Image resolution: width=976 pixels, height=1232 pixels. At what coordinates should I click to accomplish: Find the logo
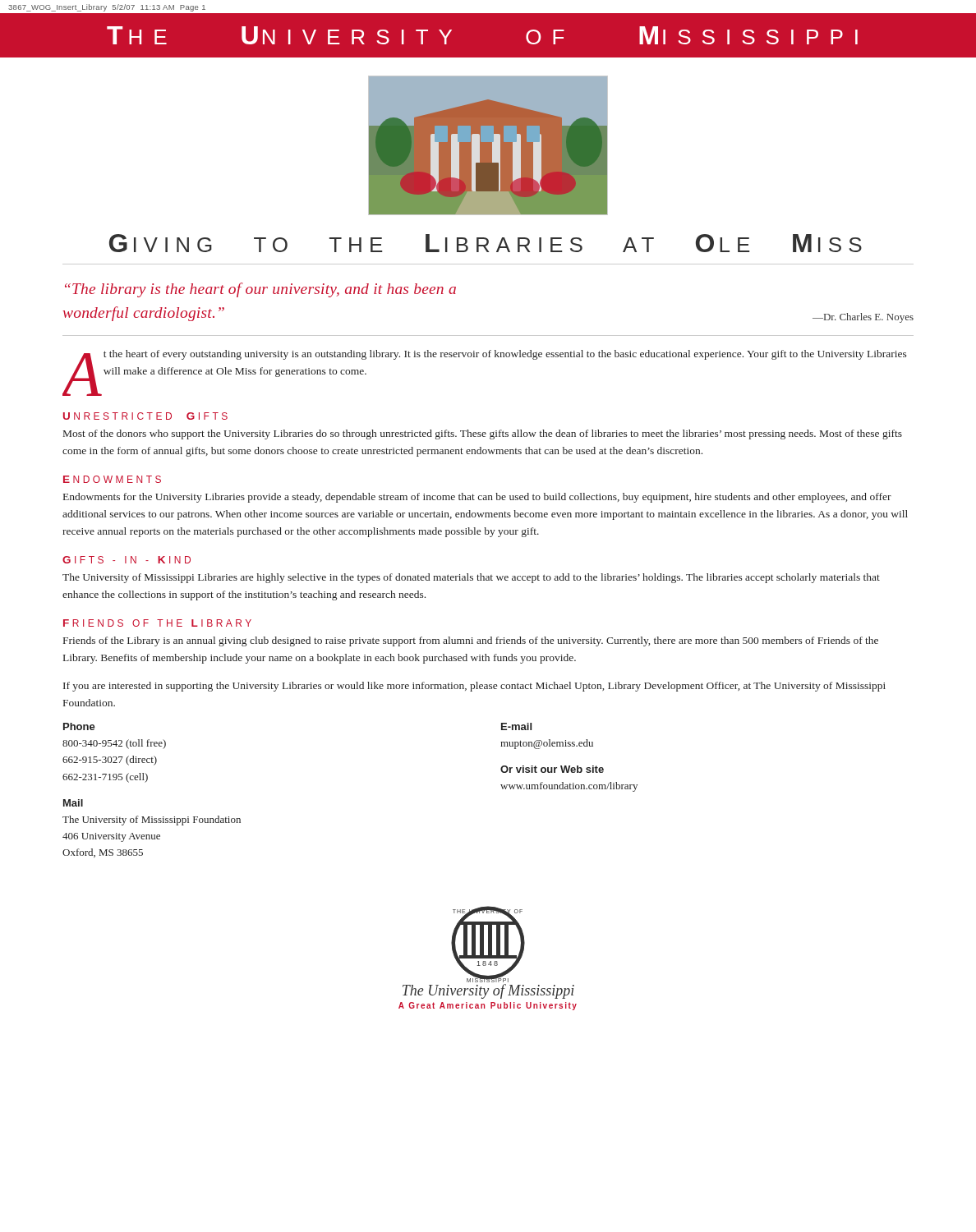click(x=488, y=959)
